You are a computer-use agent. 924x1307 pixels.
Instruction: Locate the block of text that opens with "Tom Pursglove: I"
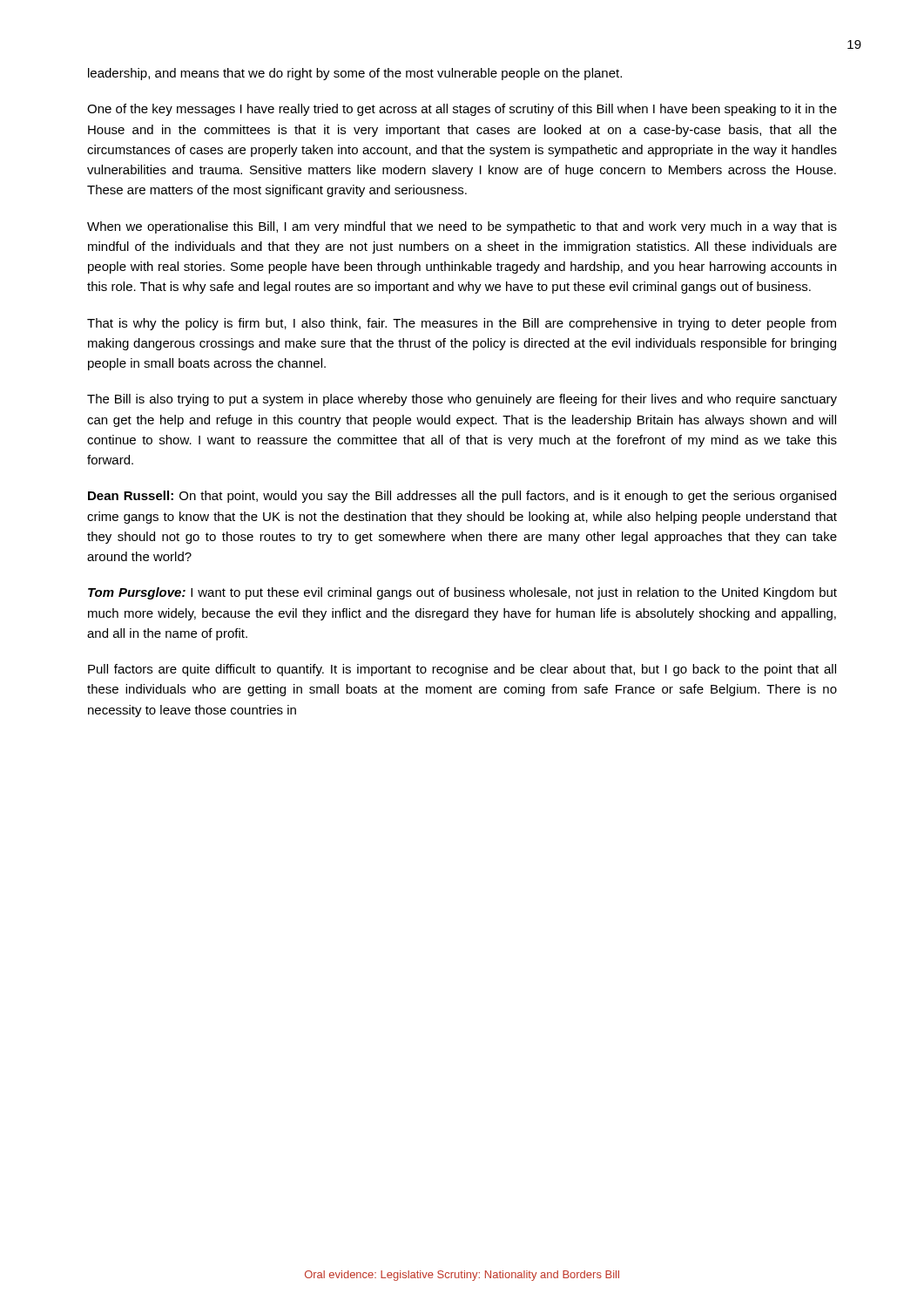coord(462,613)
